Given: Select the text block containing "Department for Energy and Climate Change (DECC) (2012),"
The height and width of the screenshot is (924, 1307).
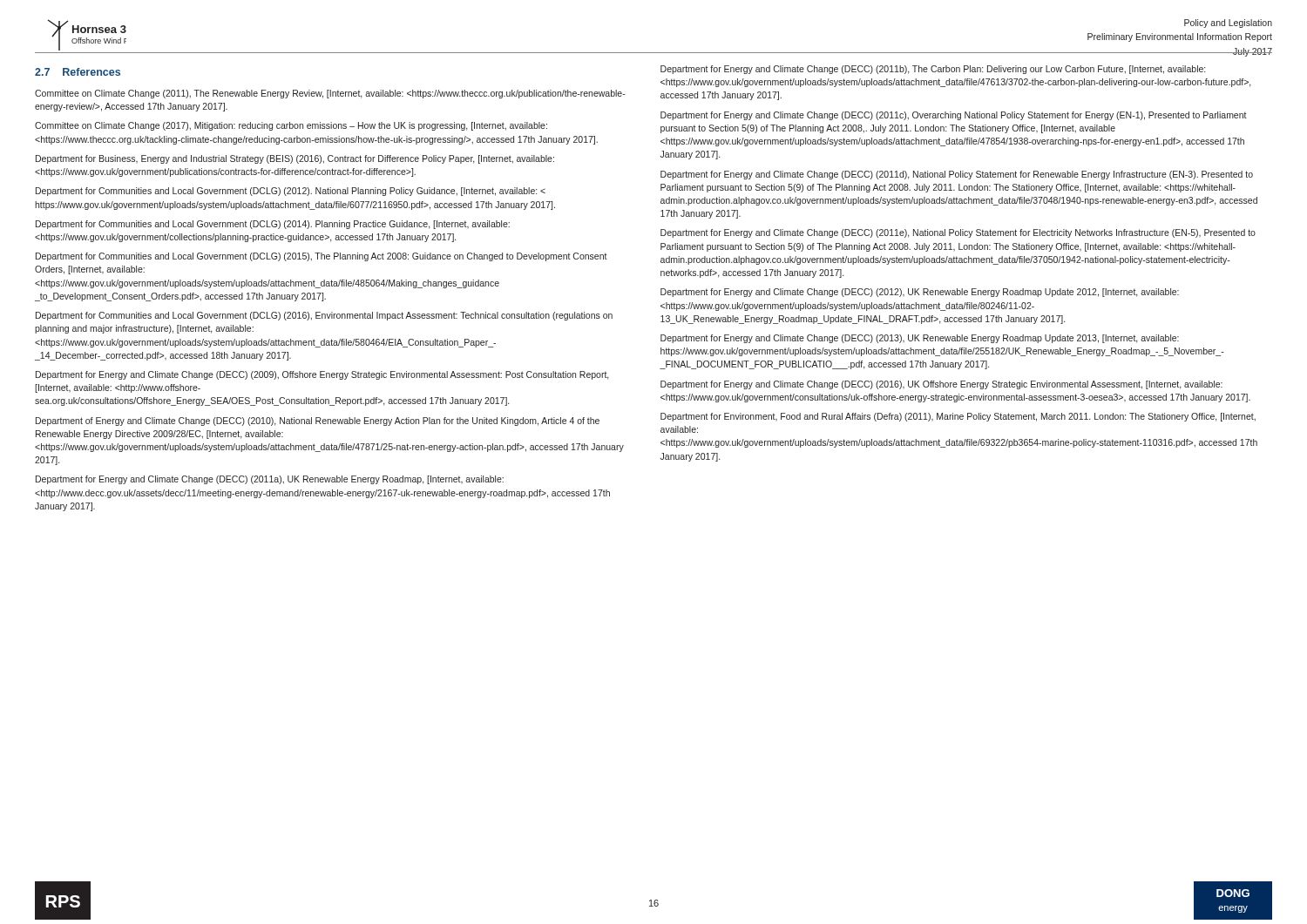Looking at the screenshot, I should tap(920, 305).
